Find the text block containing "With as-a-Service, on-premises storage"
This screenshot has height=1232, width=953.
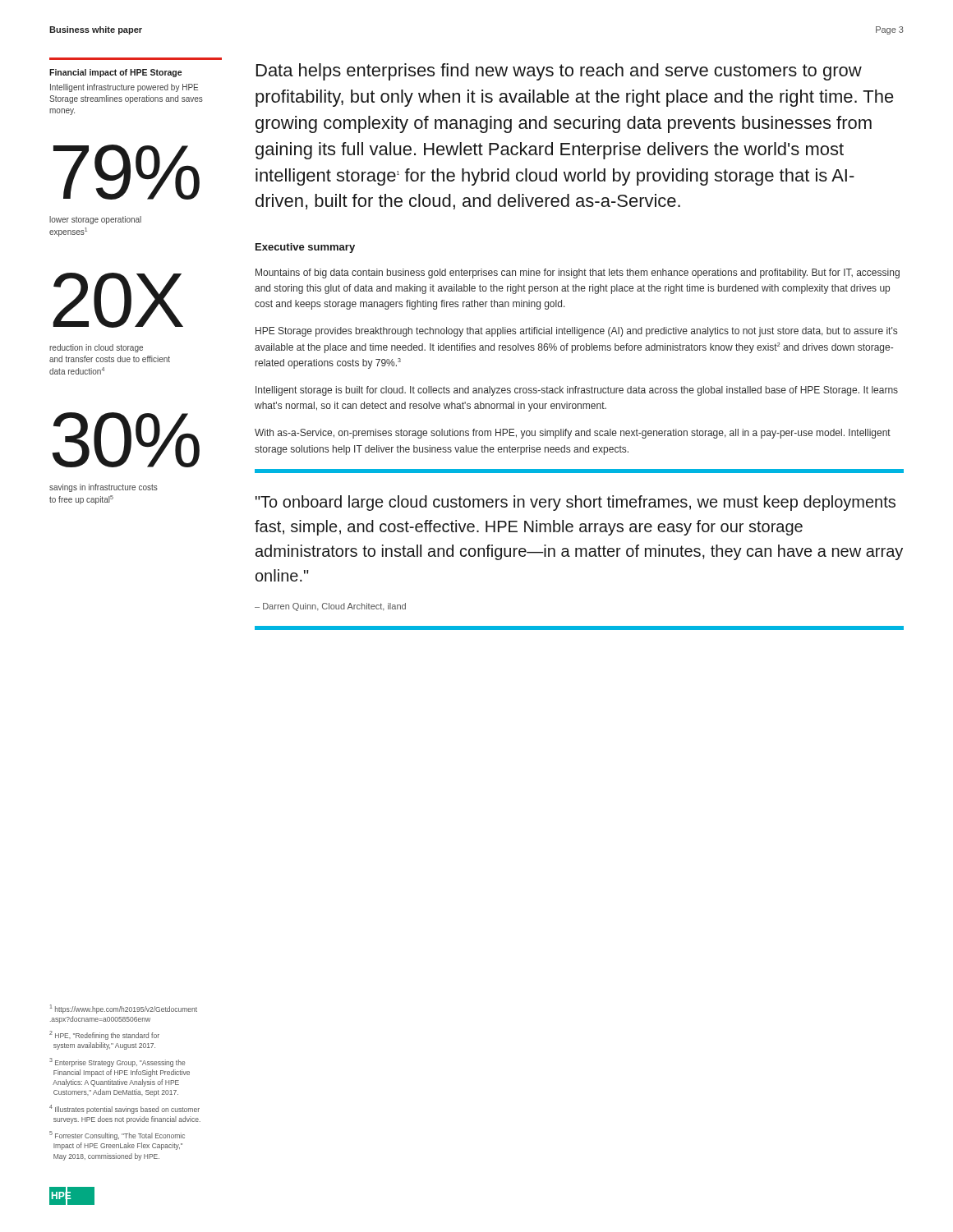click(572, 441)
